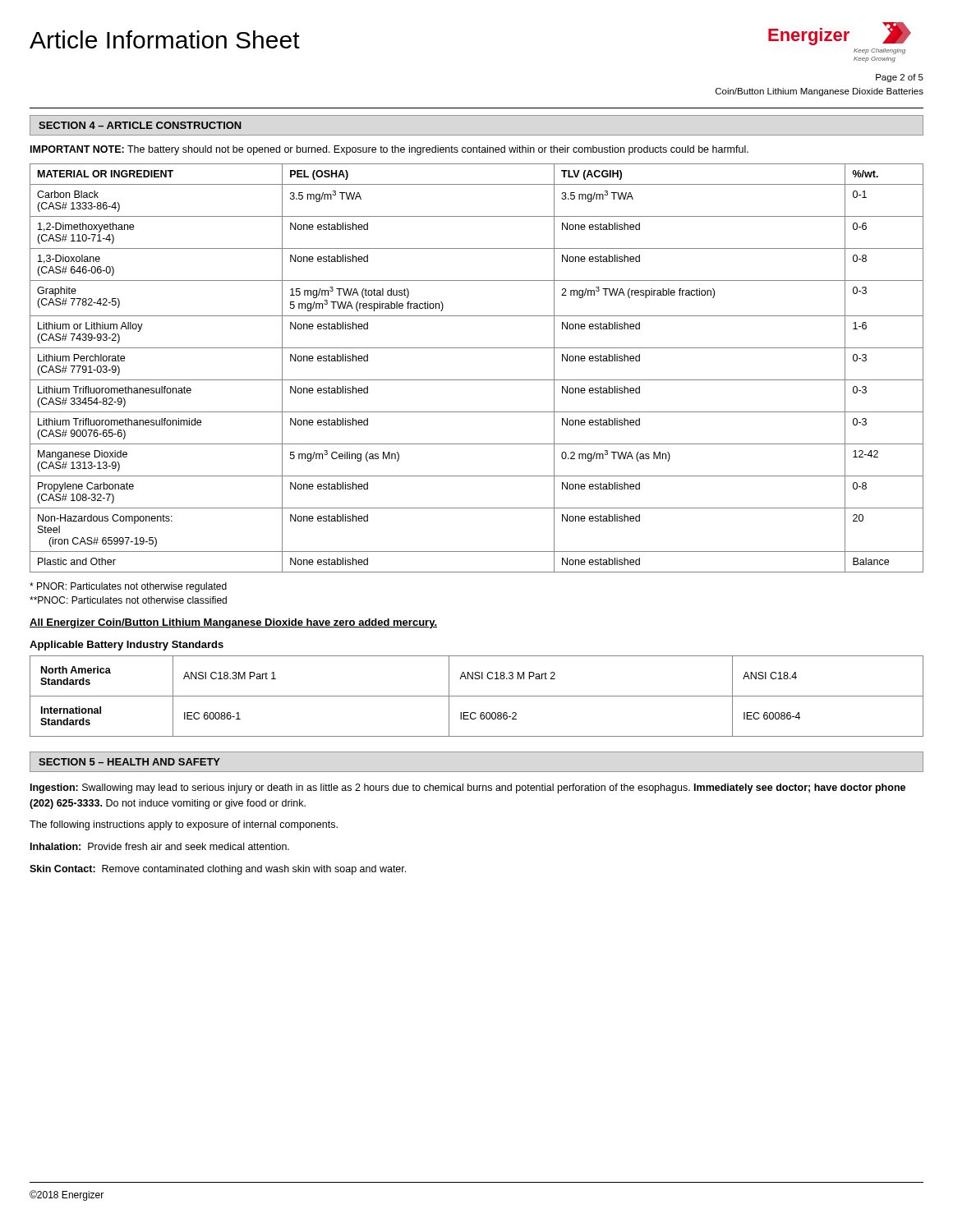
Task: Locate the logo
Action: (x=845, y=42)
